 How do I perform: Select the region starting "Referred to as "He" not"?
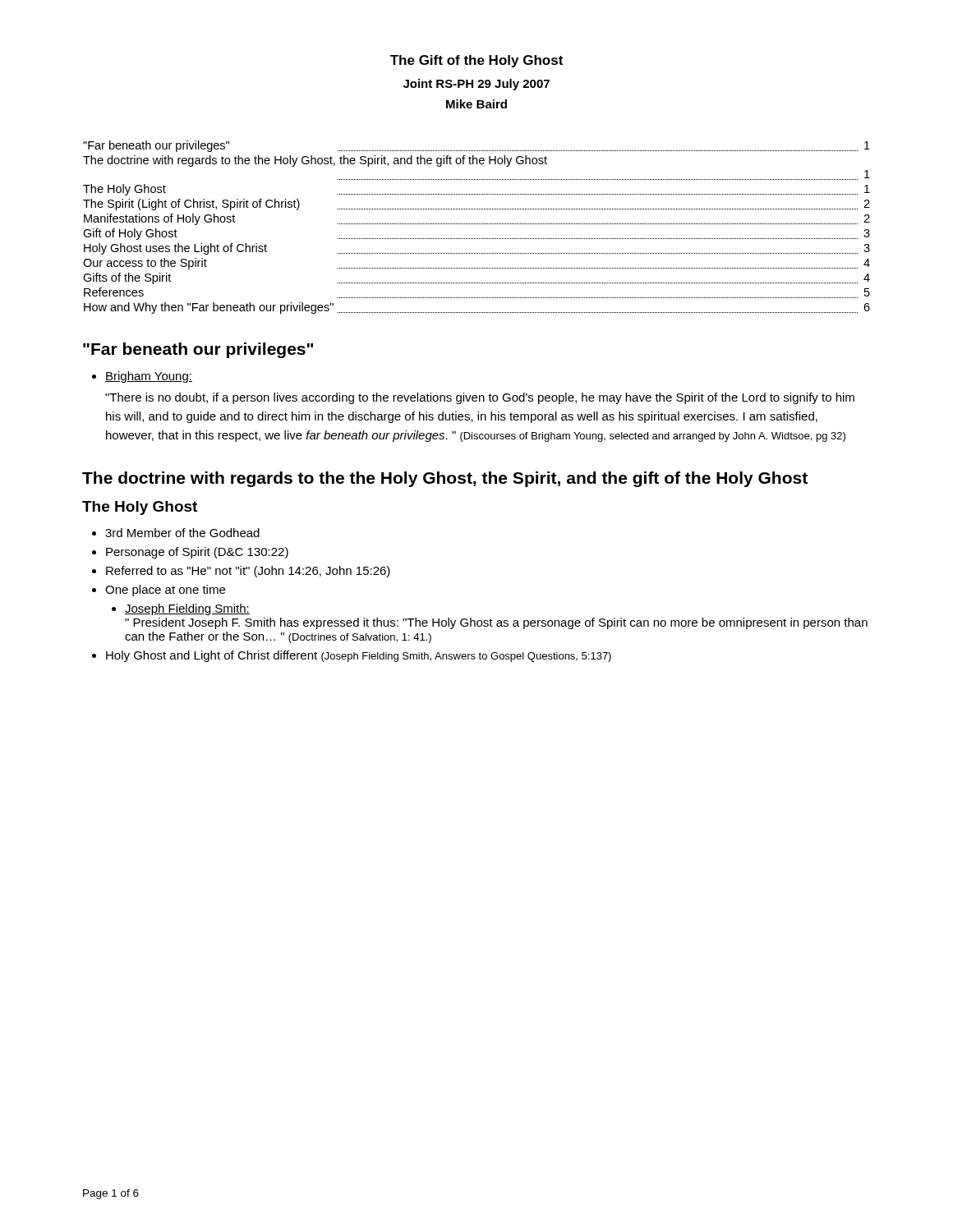[x=248, y=570]
